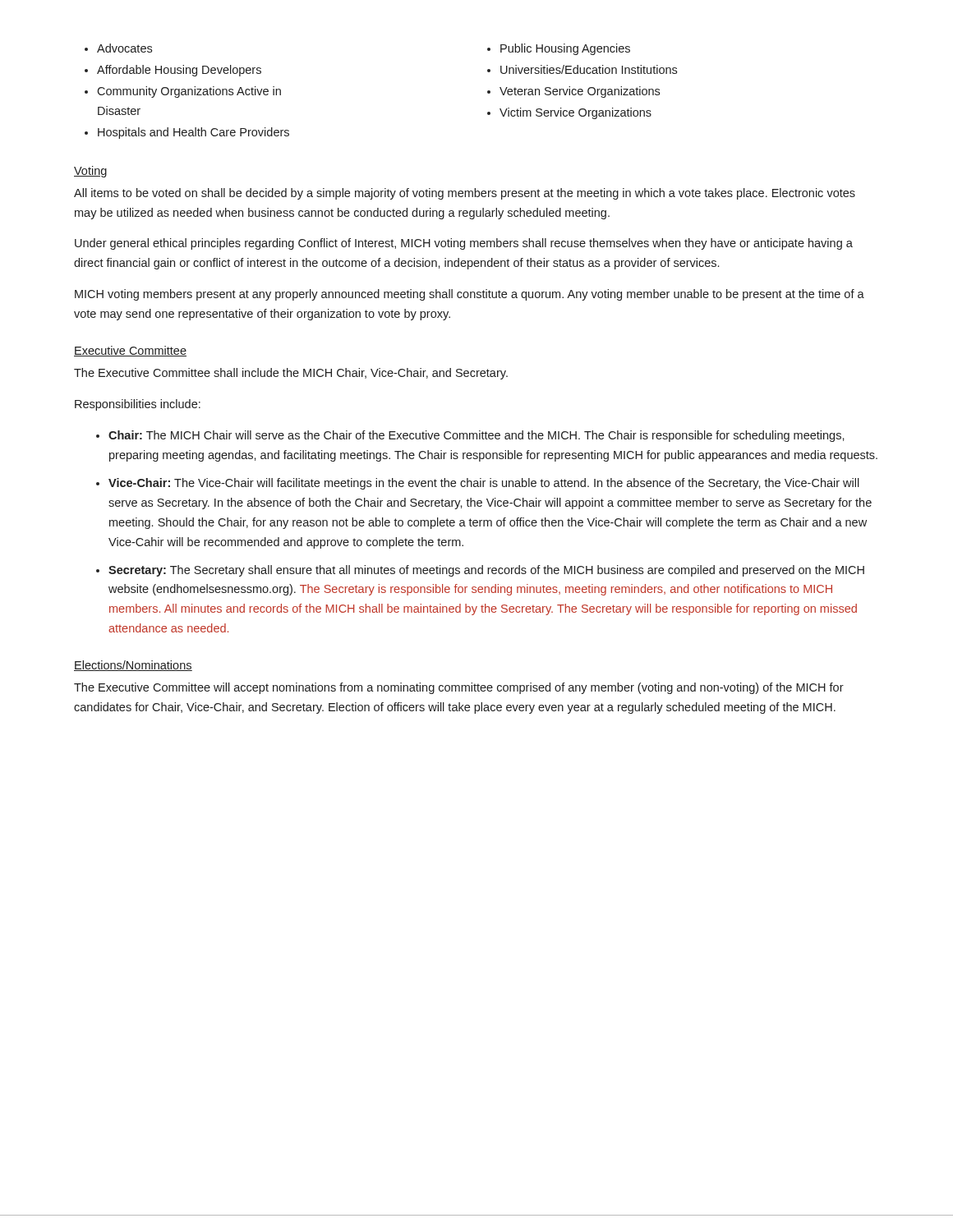Click on the passage starting "MICH voting members present at any properly"
Screen dimensions: 1232x953
click(469, 304)
